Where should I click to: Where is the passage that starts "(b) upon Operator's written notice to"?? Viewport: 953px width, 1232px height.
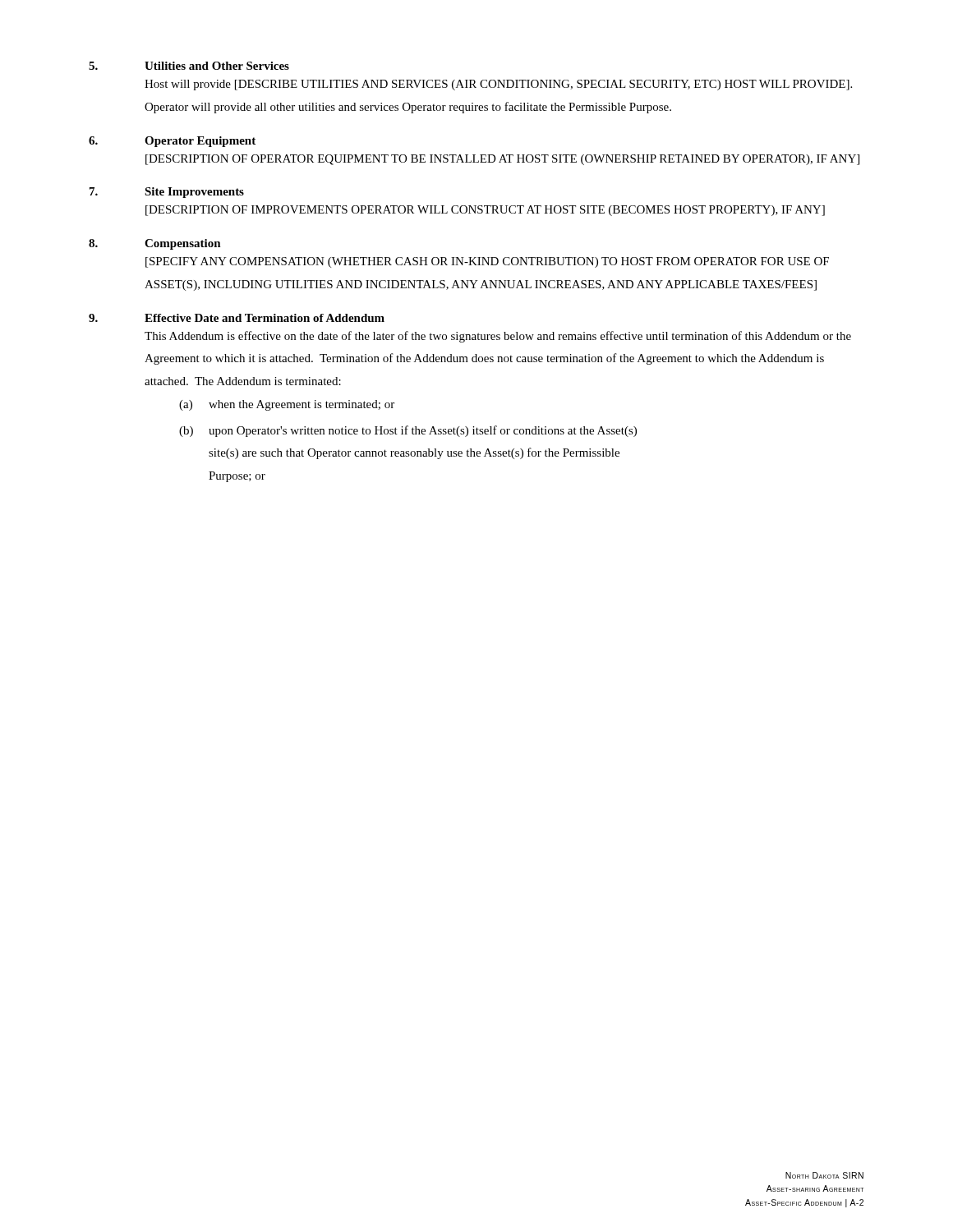coord(522,453)
